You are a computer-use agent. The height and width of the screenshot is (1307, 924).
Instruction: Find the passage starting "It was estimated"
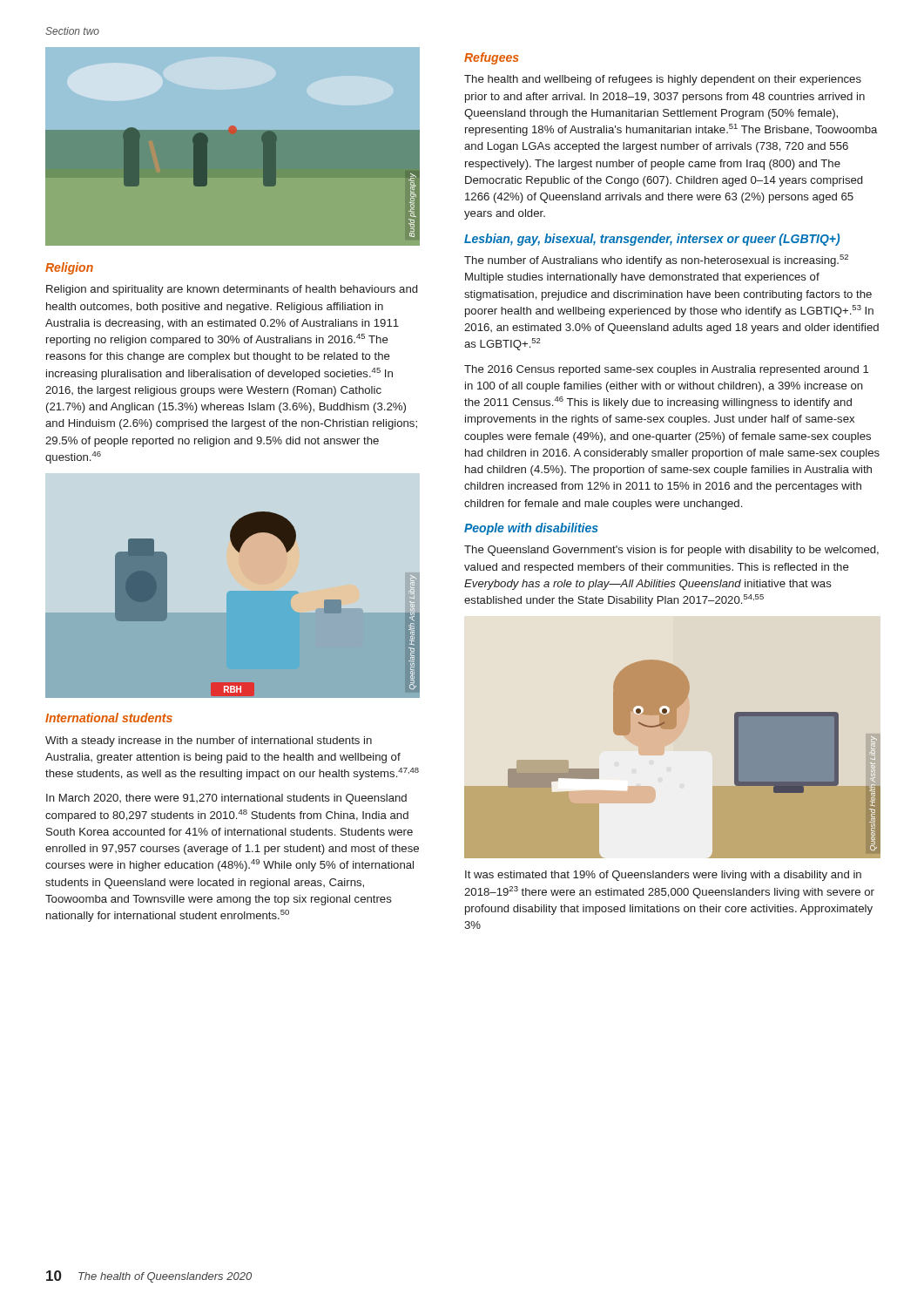[x=672, y=900]
